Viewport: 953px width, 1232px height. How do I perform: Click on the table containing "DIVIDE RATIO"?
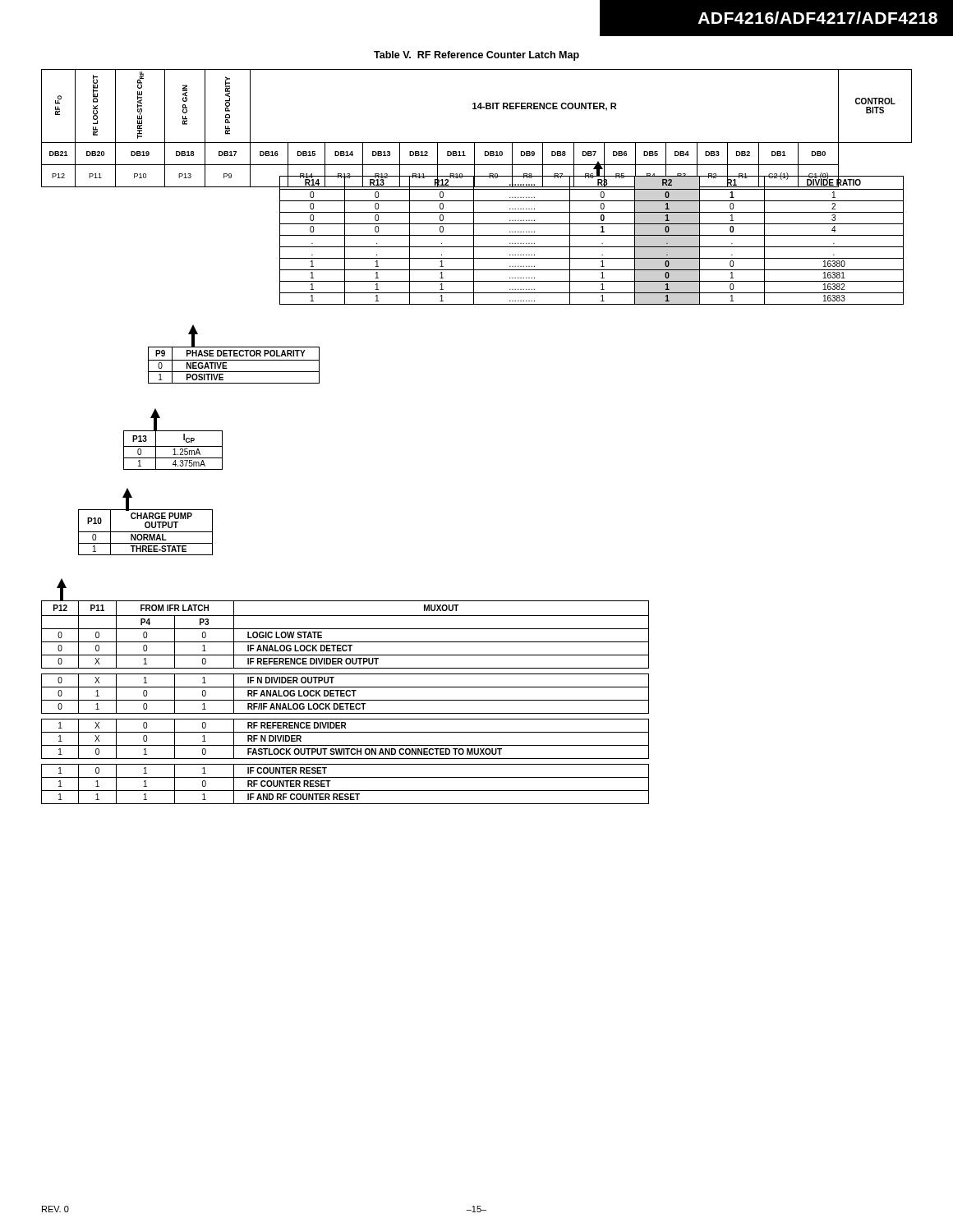592,240
